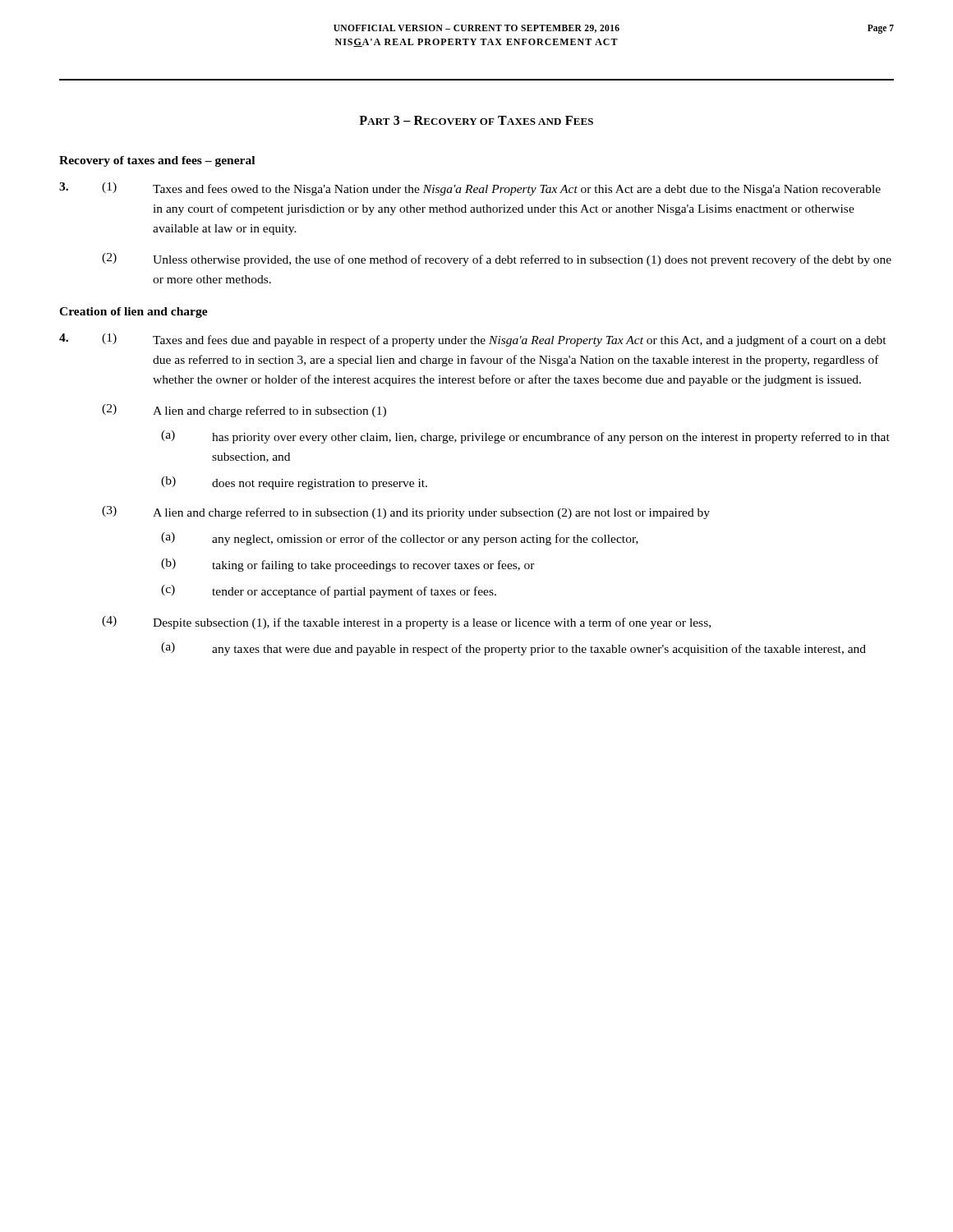Screen dimensions: 1232x953
Task: Locate the block starting "(1) Taxes and fees due and payable"
Action: tap(476, 360)
